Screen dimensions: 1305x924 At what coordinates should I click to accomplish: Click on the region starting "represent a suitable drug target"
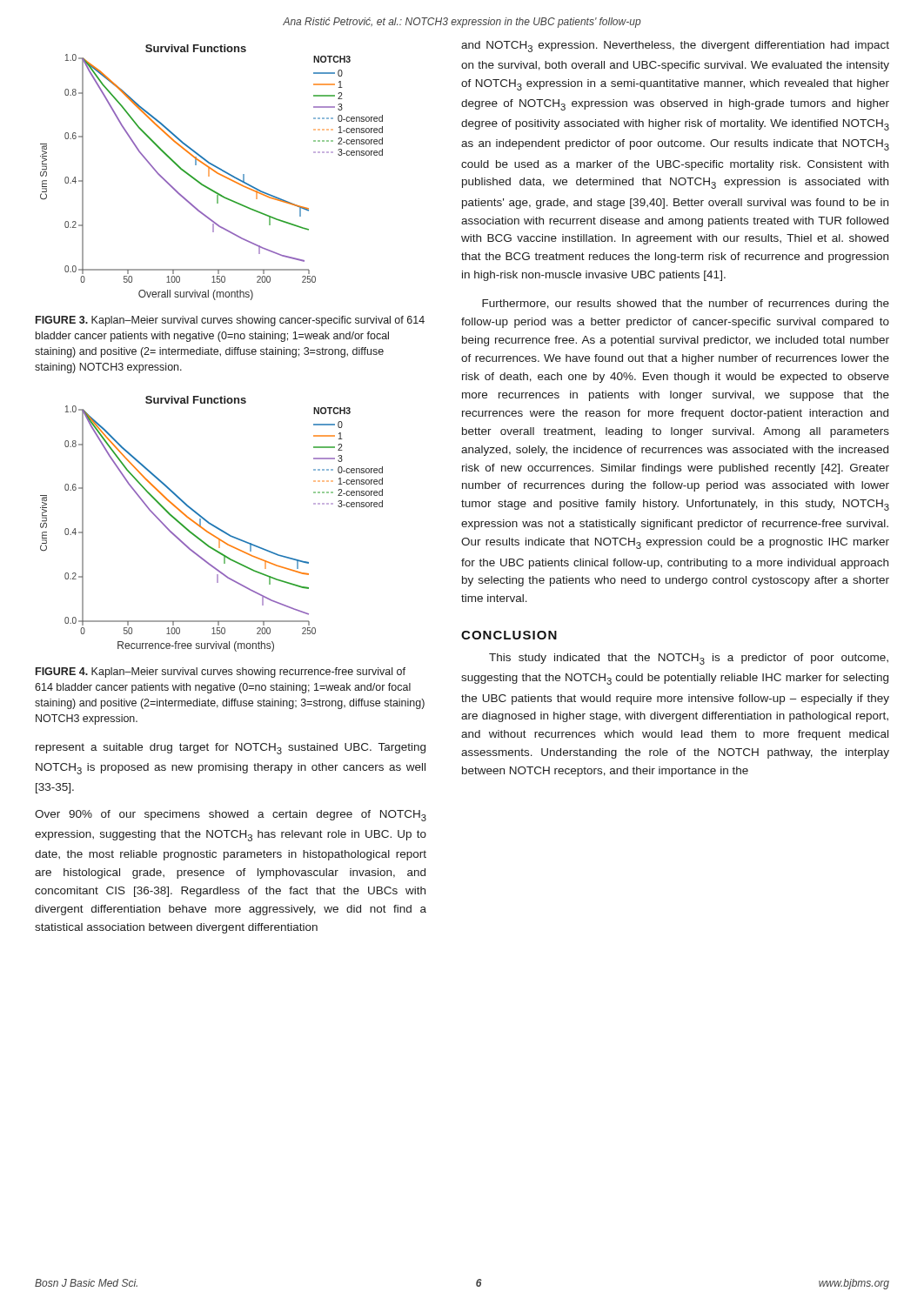[231, 767]
